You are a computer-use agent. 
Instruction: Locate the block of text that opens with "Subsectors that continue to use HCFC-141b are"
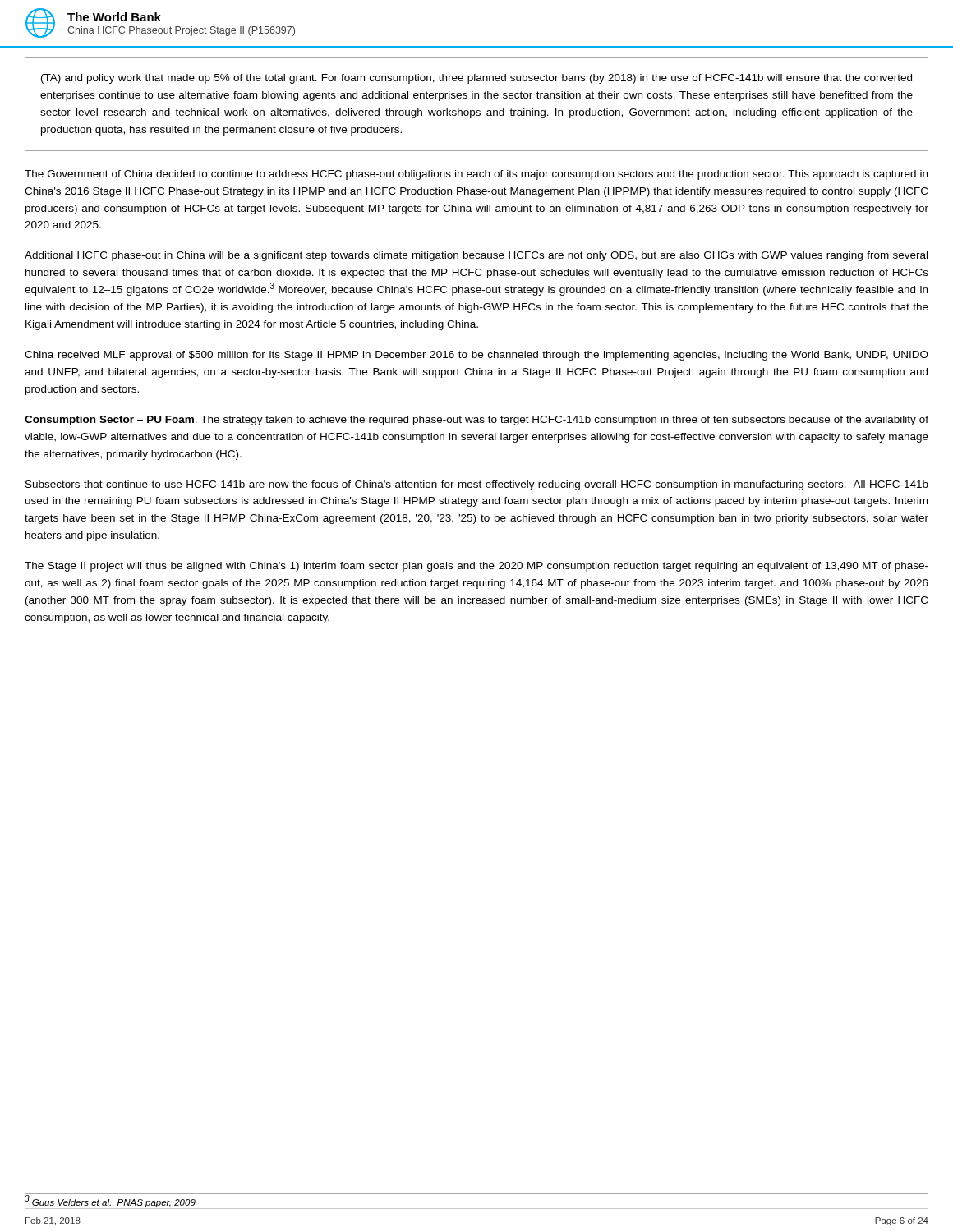(x=476, y=510)
